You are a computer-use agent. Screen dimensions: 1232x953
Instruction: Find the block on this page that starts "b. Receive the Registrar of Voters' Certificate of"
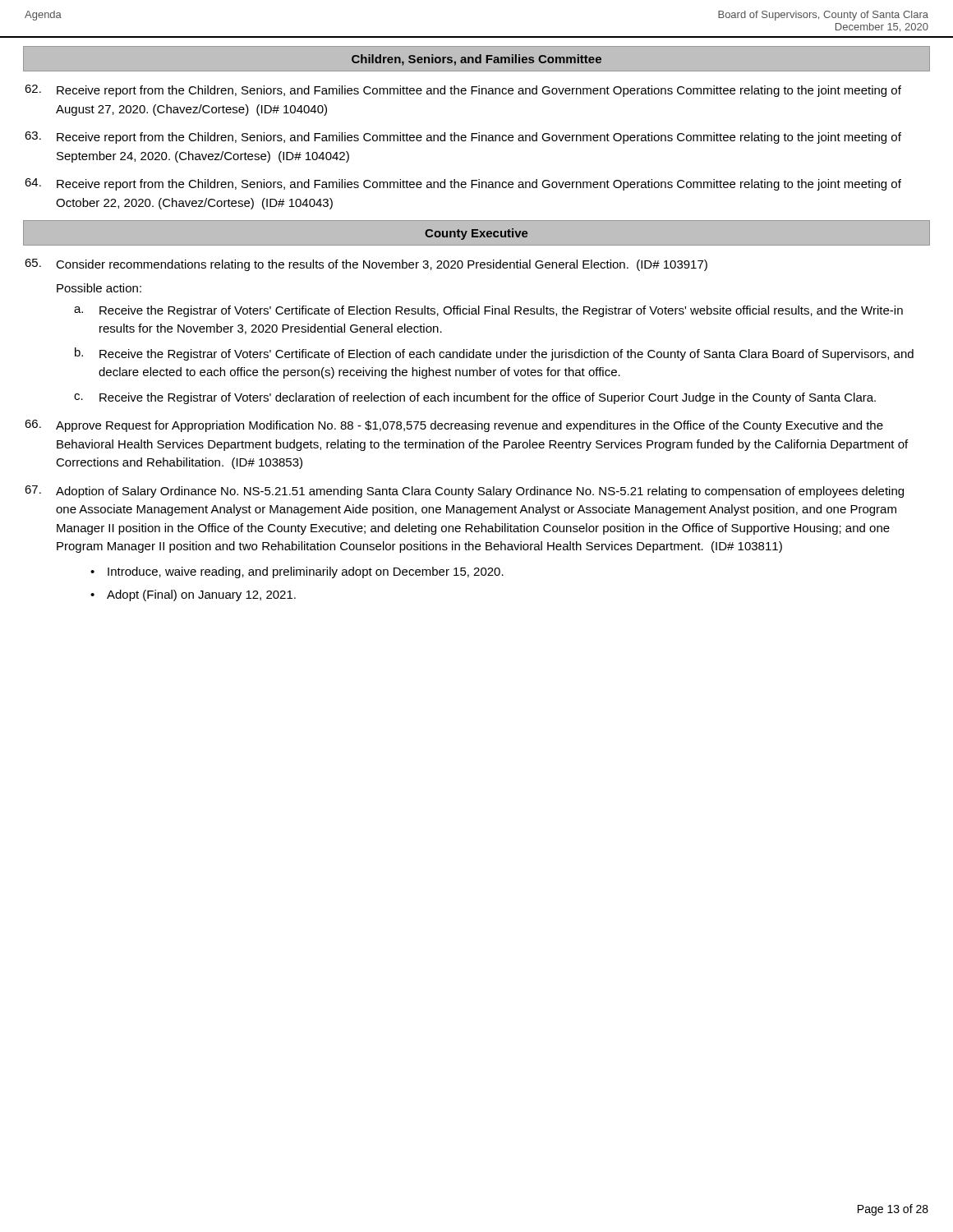tap(501, 363)
